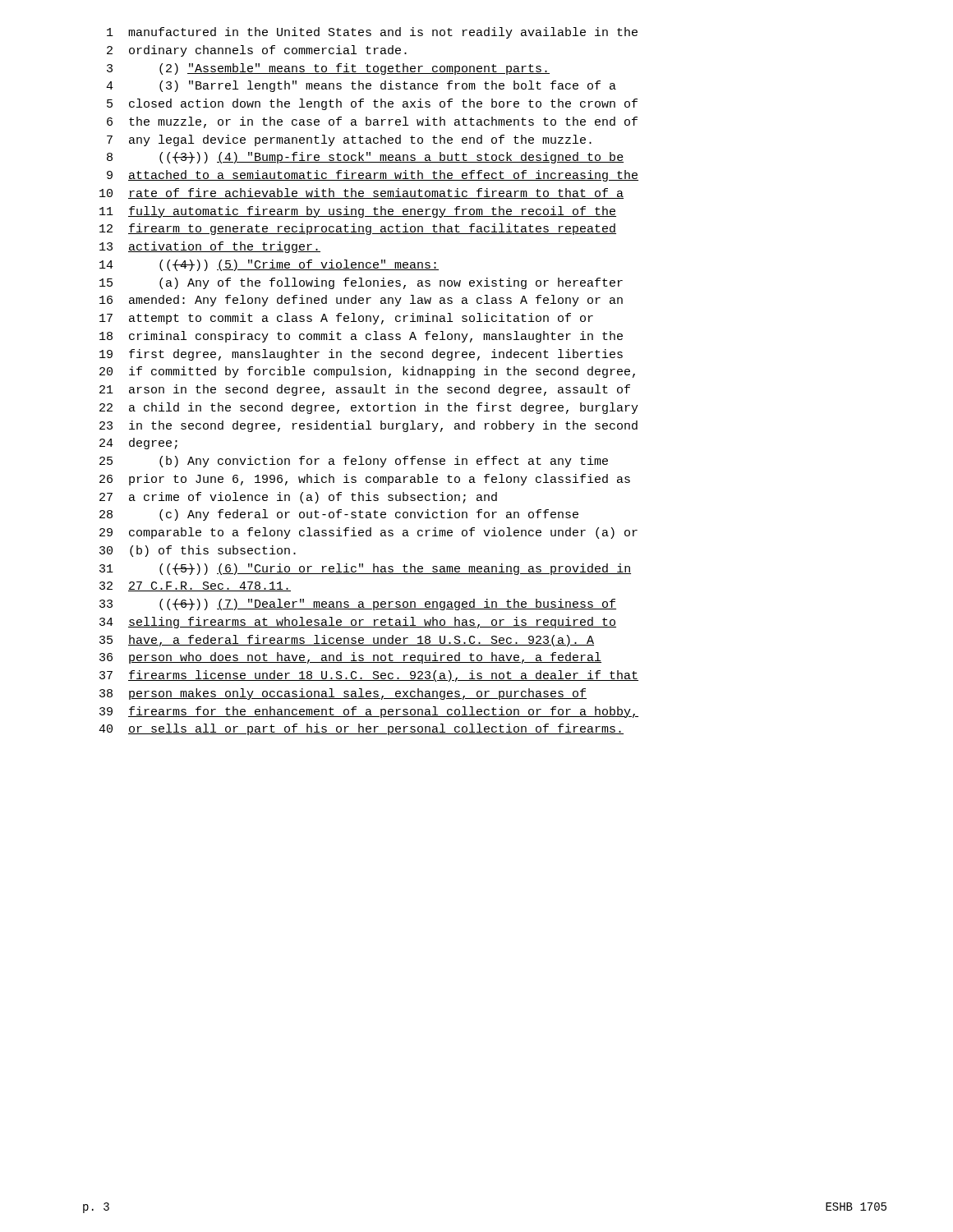Find the block on this page that starts "4 (3) "Barrel length" means the distance"
The width and height of the screenshot is (953, 1232).
pyautogui.click(x=485, y=87)
